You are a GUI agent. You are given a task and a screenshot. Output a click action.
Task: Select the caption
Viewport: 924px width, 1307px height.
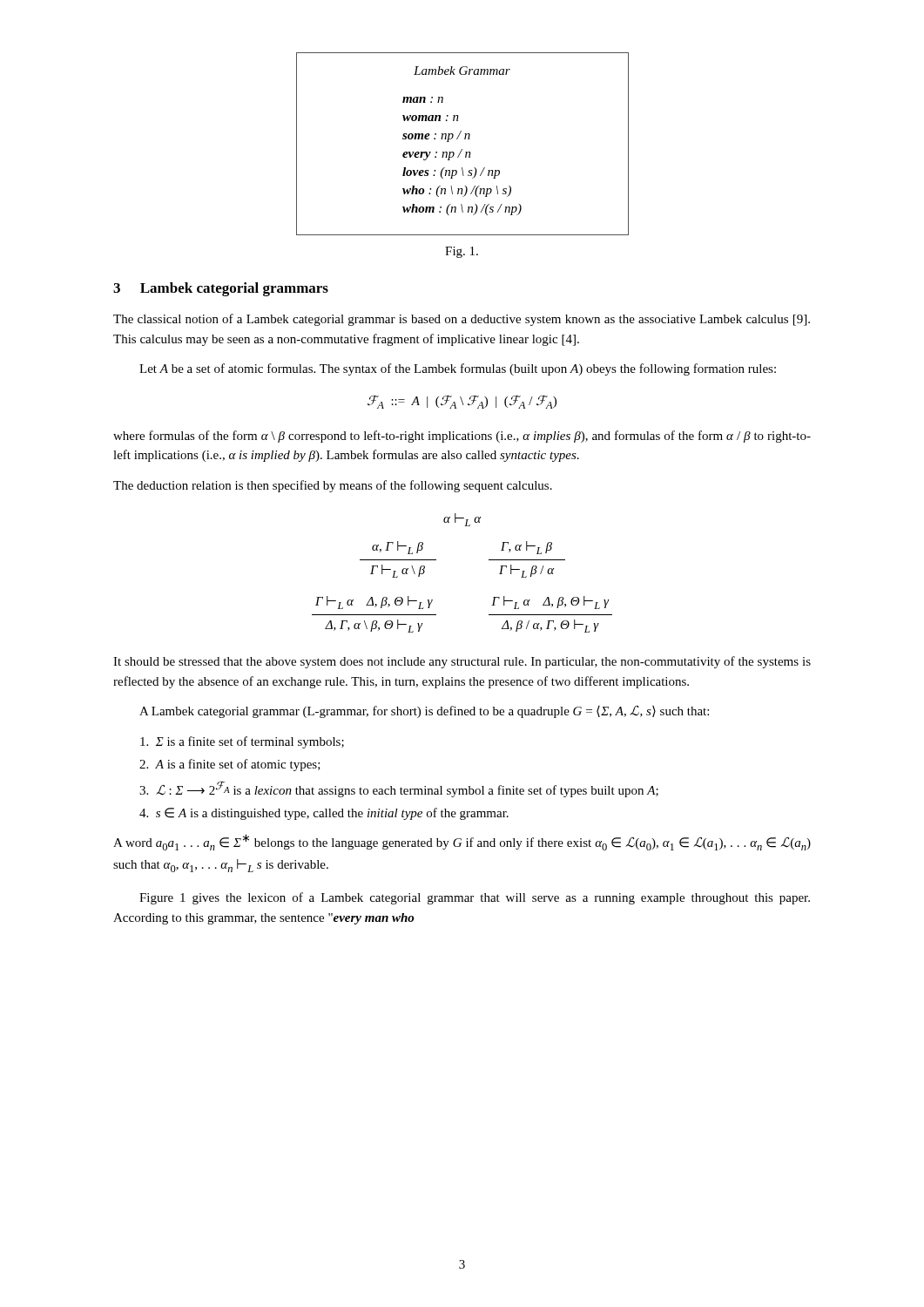click(x=462, y=251)
